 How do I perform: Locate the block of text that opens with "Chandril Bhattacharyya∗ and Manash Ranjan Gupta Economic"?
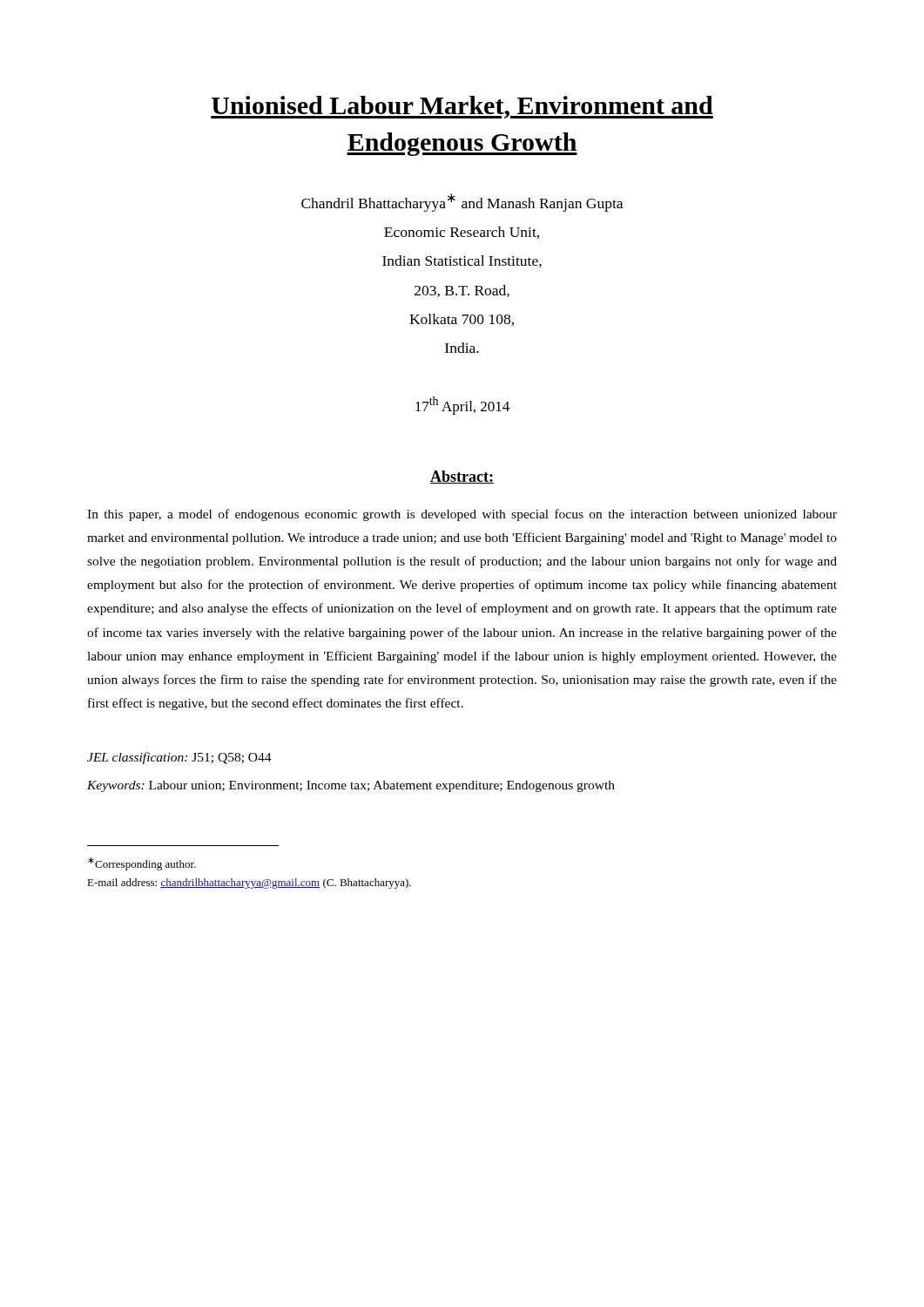point(462,274)
